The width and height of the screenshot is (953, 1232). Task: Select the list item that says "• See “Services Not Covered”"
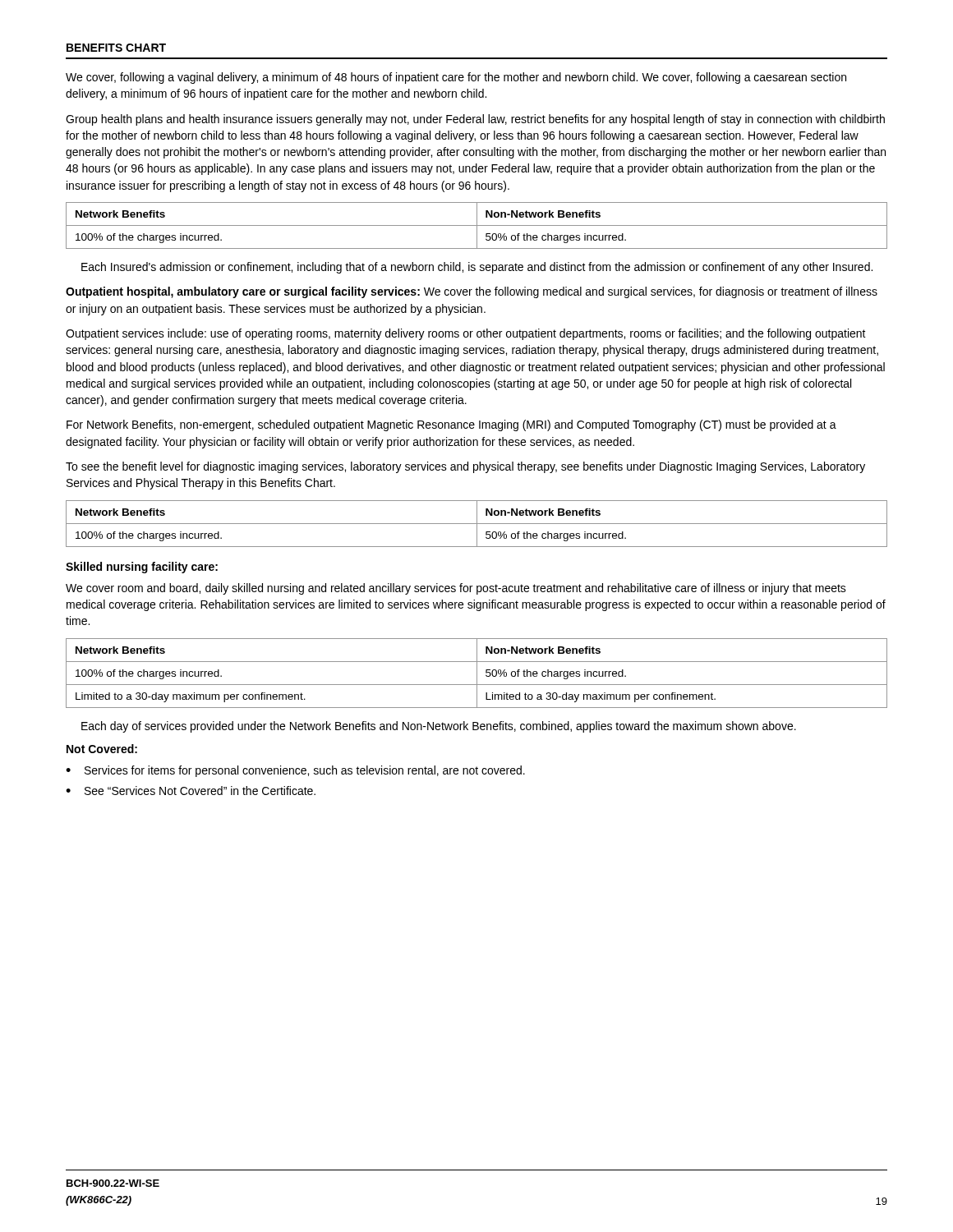click(191, 792)
